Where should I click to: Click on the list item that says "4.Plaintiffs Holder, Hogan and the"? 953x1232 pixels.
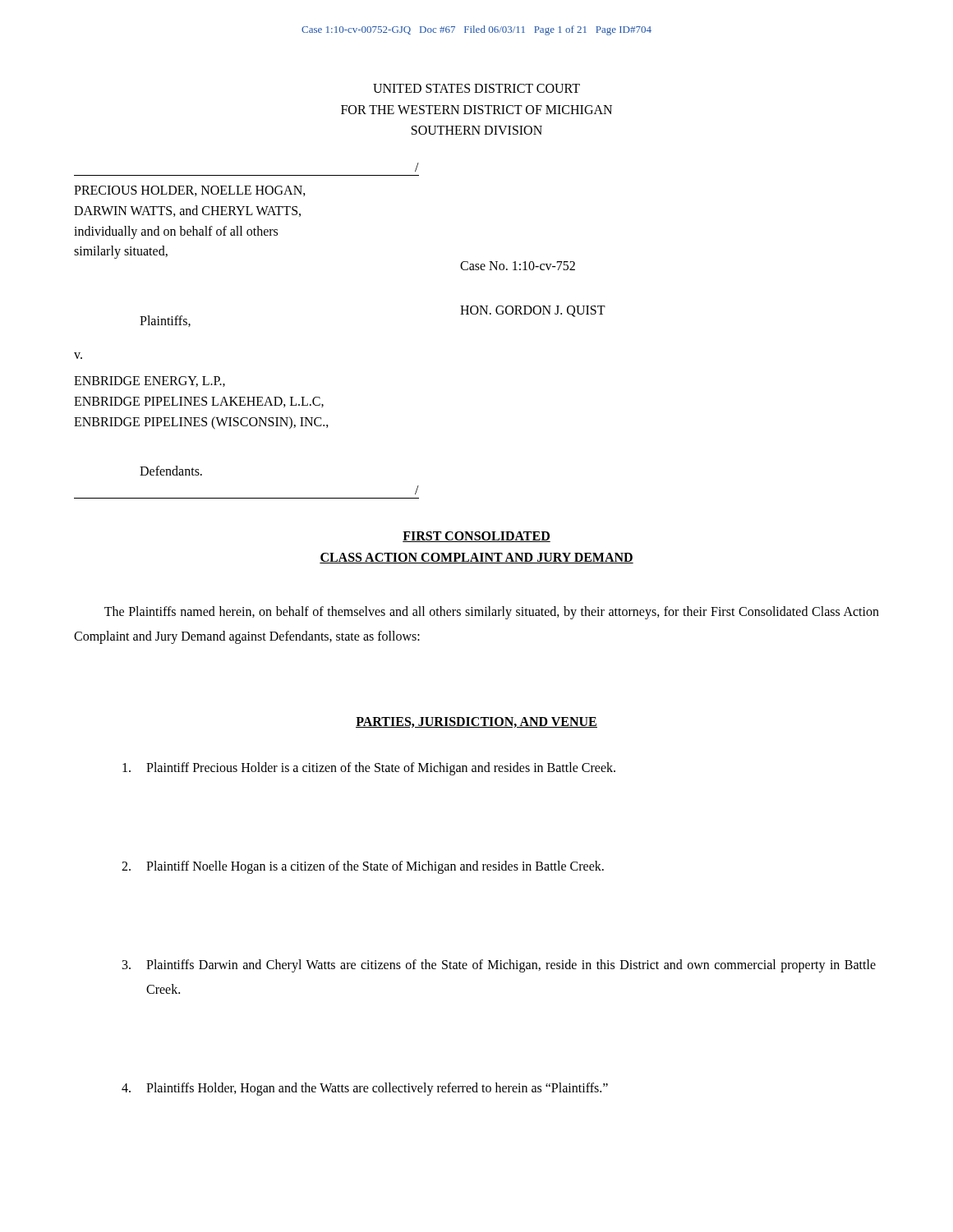[475, 1088]
